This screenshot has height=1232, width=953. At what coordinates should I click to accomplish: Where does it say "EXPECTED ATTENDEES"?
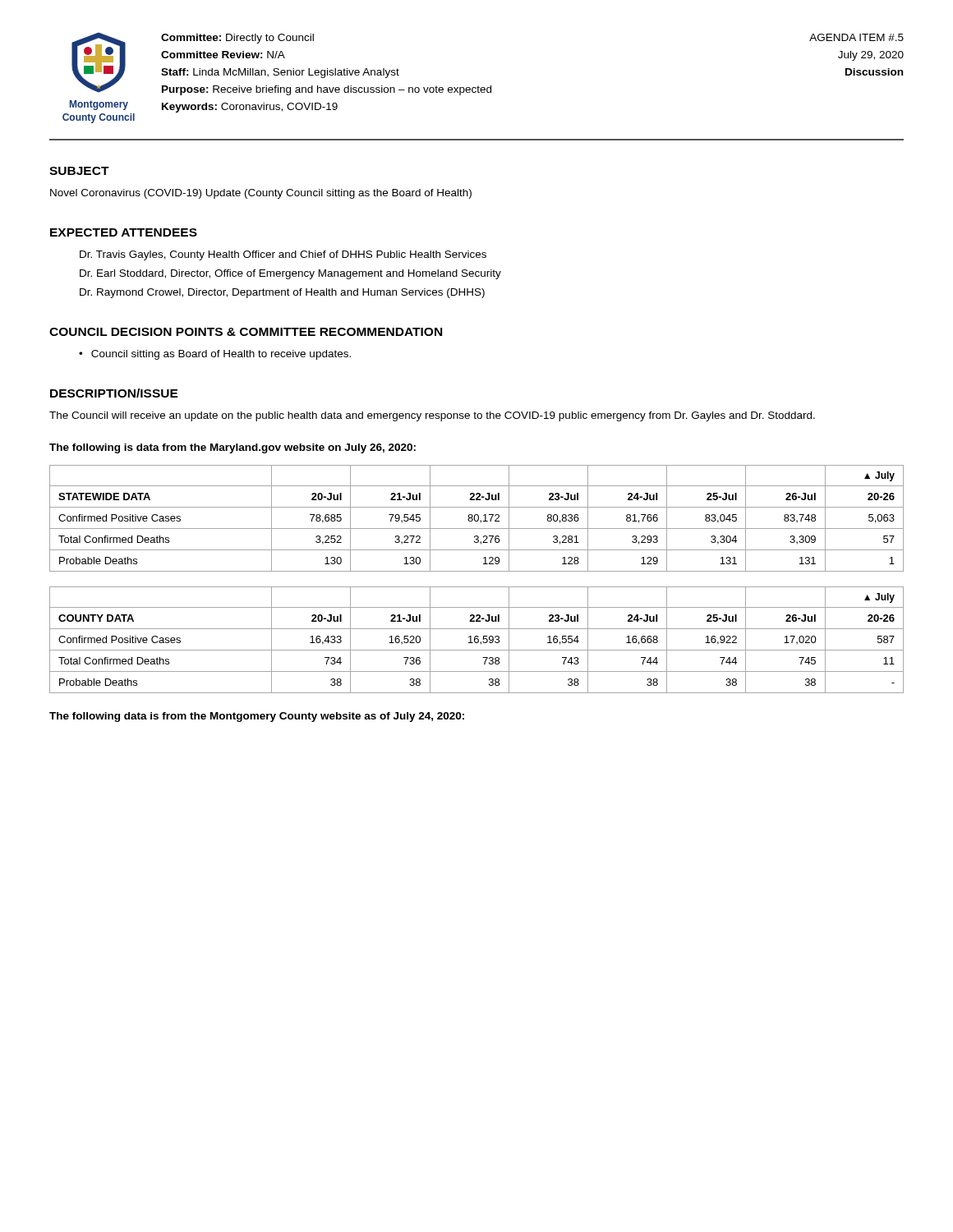coord(123,232)
